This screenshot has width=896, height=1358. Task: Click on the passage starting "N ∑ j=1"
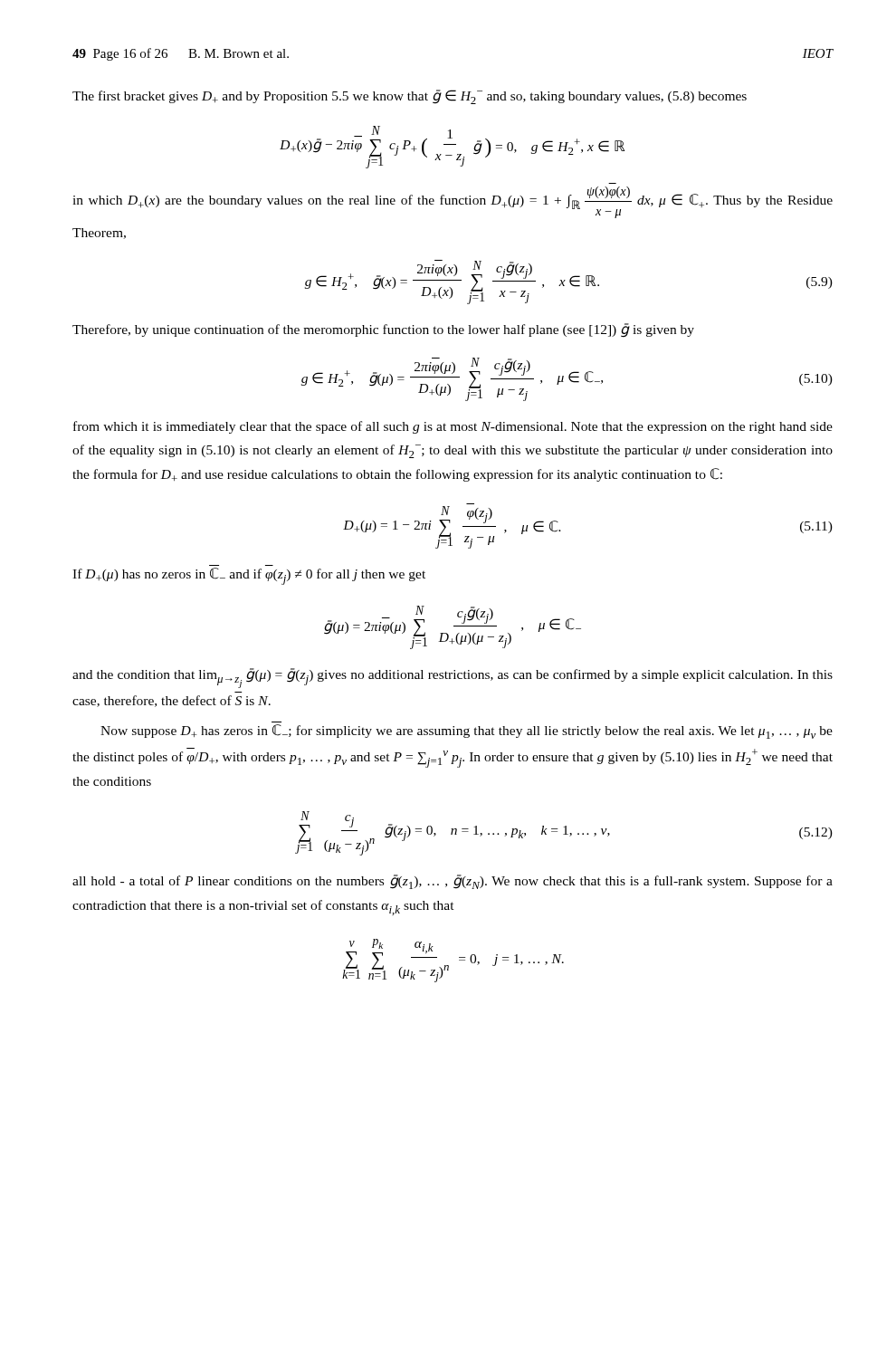pyautogui.click(x=565, y=832)
